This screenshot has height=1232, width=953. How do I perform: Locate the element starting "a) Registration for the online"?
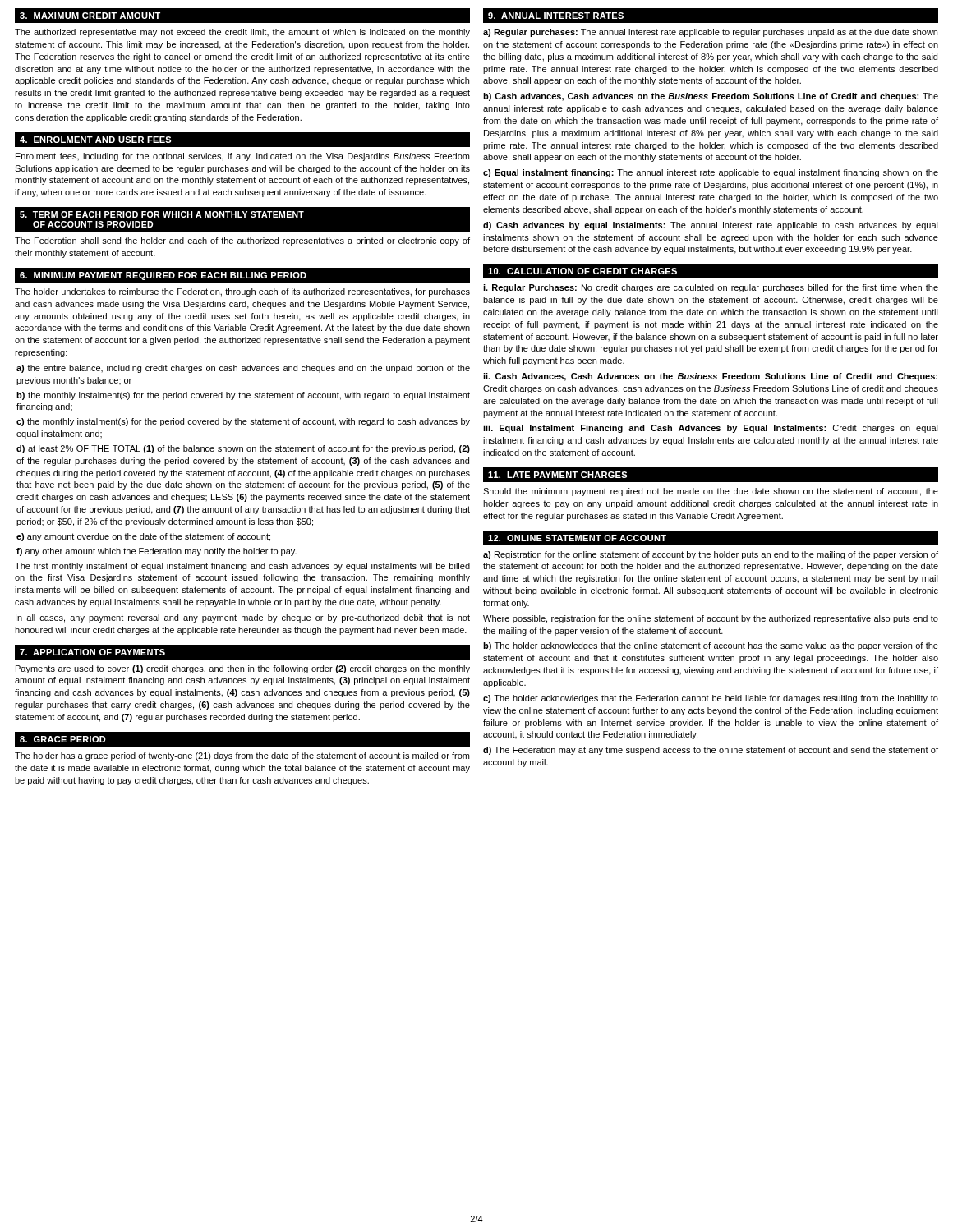point(711,578)
